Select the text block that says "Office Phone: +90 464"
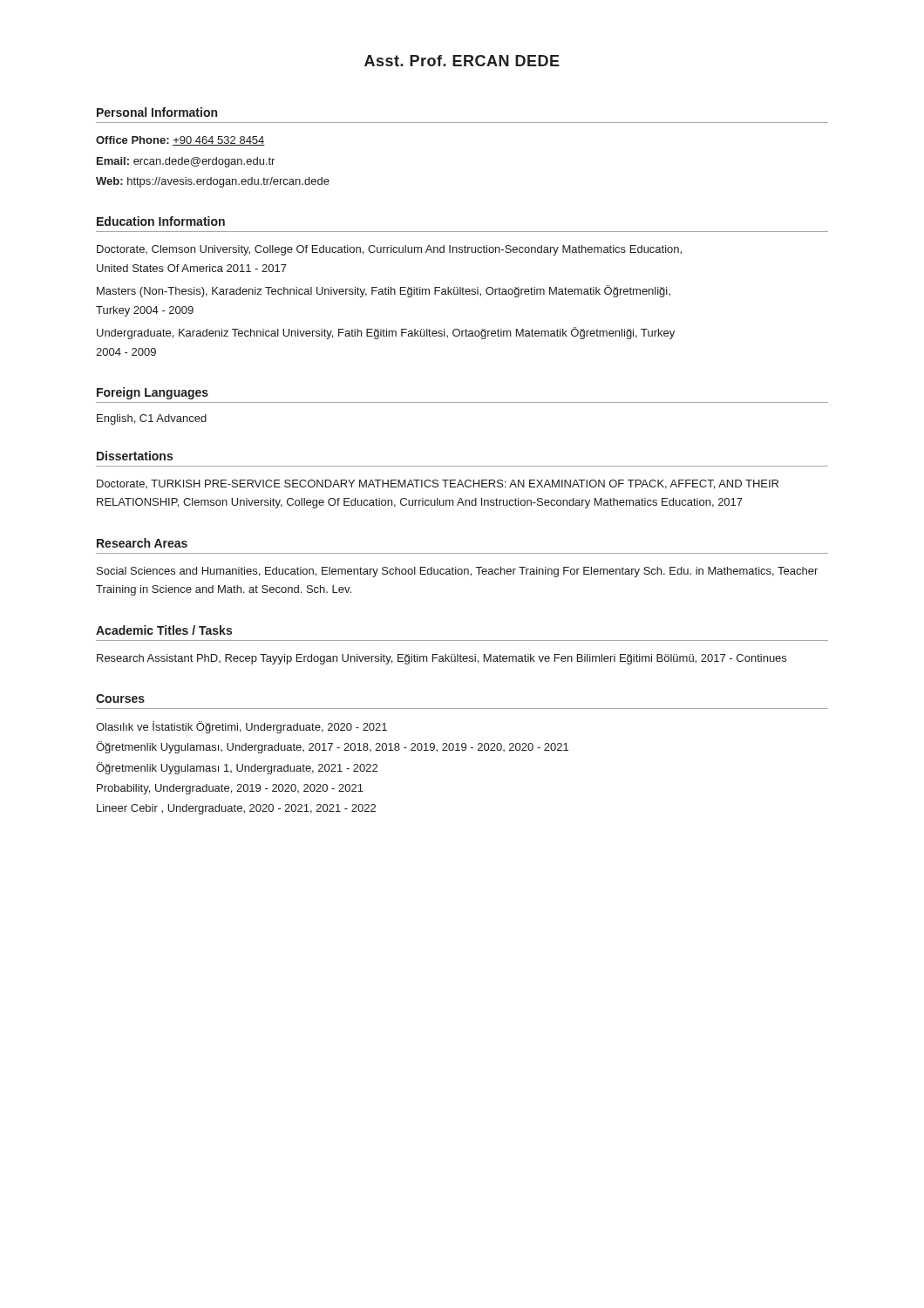 [180, 141]
